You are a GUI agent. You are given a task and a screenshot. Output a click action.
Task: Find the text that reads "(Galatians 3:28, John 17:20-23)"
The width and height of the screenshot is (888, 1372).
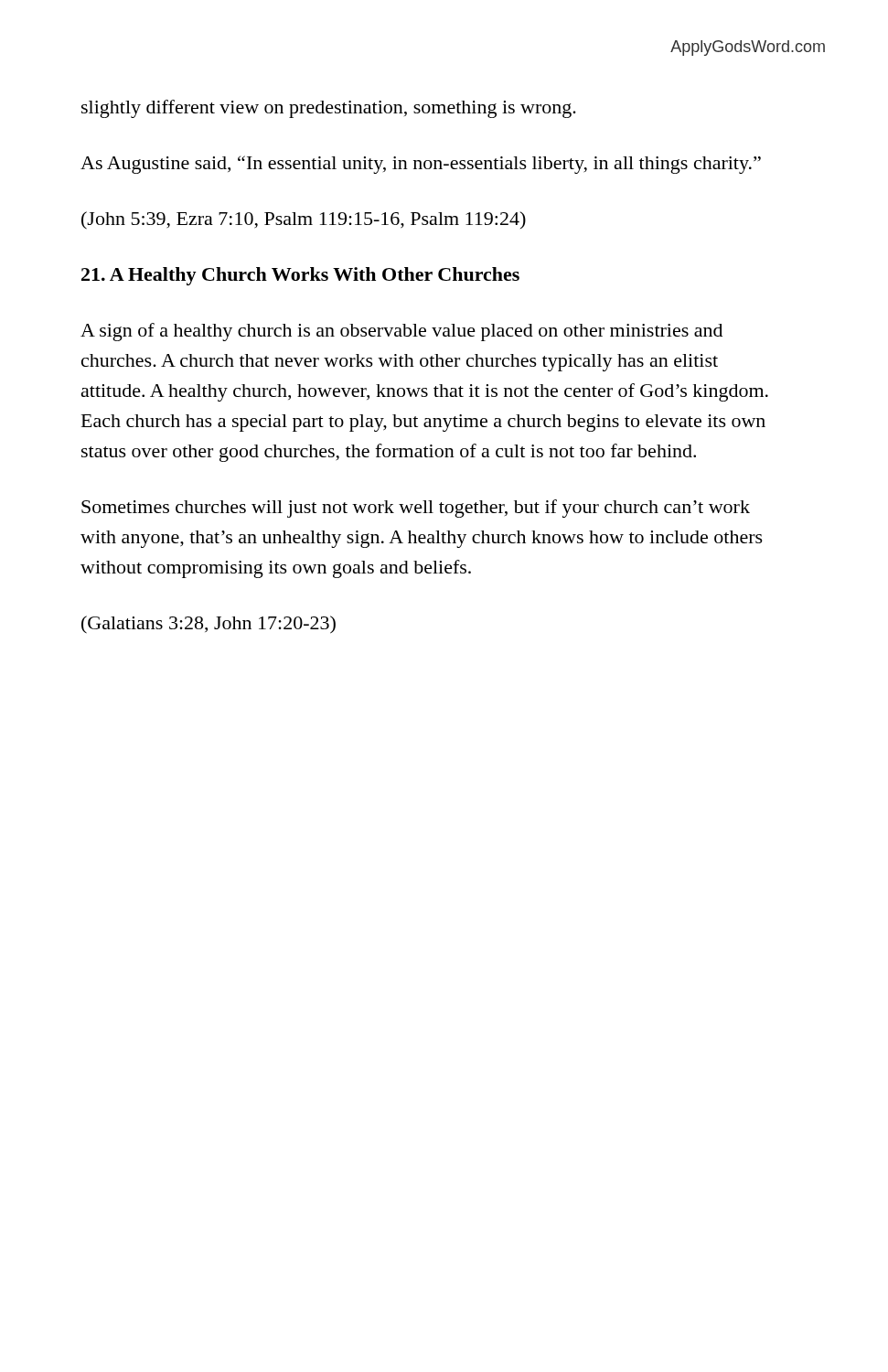click(208, 622)
